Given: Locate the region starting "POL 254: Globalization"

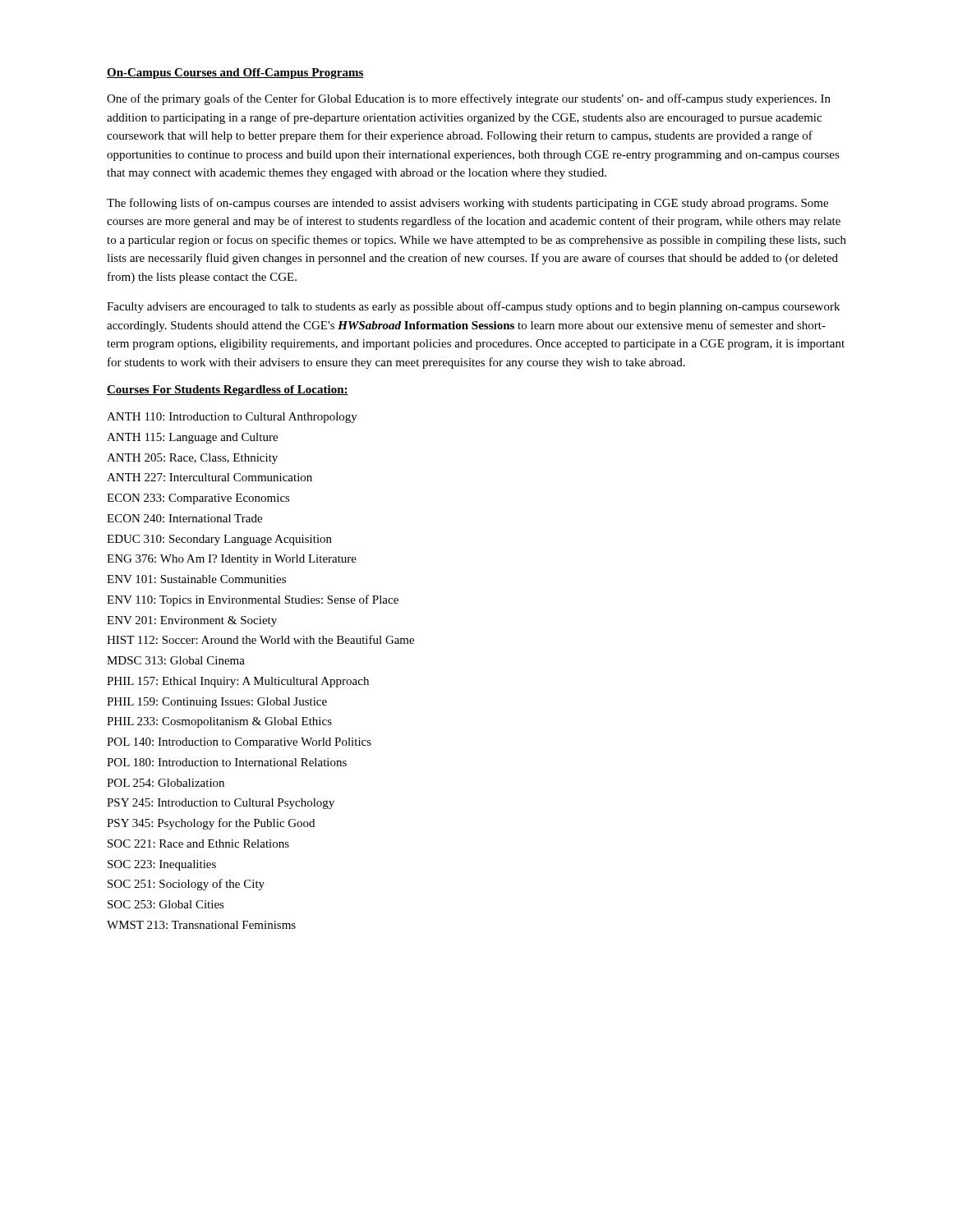Looking at the screenshot, I should click(x=166, y=782).
